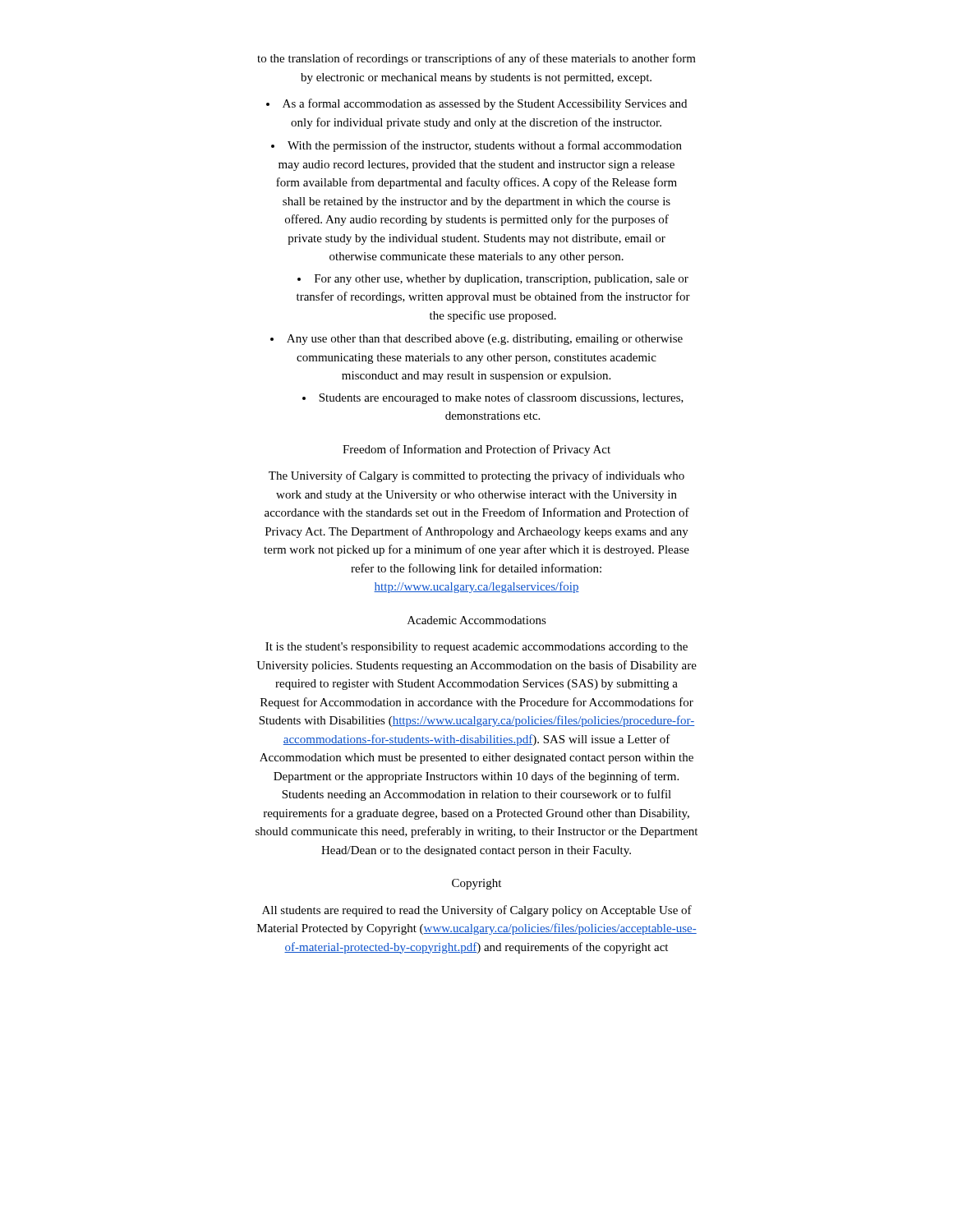Image resolution: width=953 pixels, height=1232 pixels.
Task: Find the list item containing "As a formal"
Action: (x=485, y=113)
